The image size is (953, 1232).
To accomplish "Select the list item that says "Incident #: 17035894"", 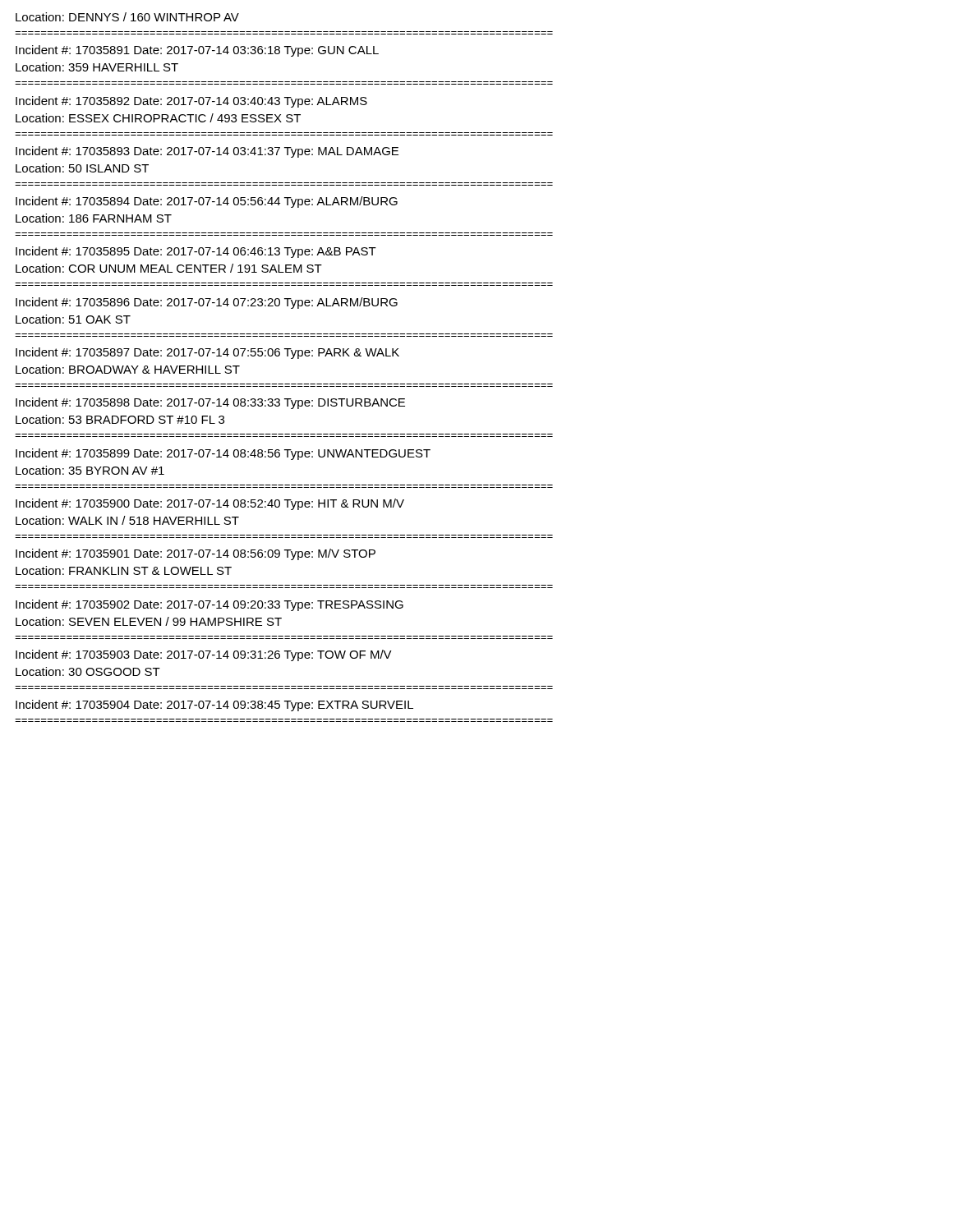I will pos(207,202).
